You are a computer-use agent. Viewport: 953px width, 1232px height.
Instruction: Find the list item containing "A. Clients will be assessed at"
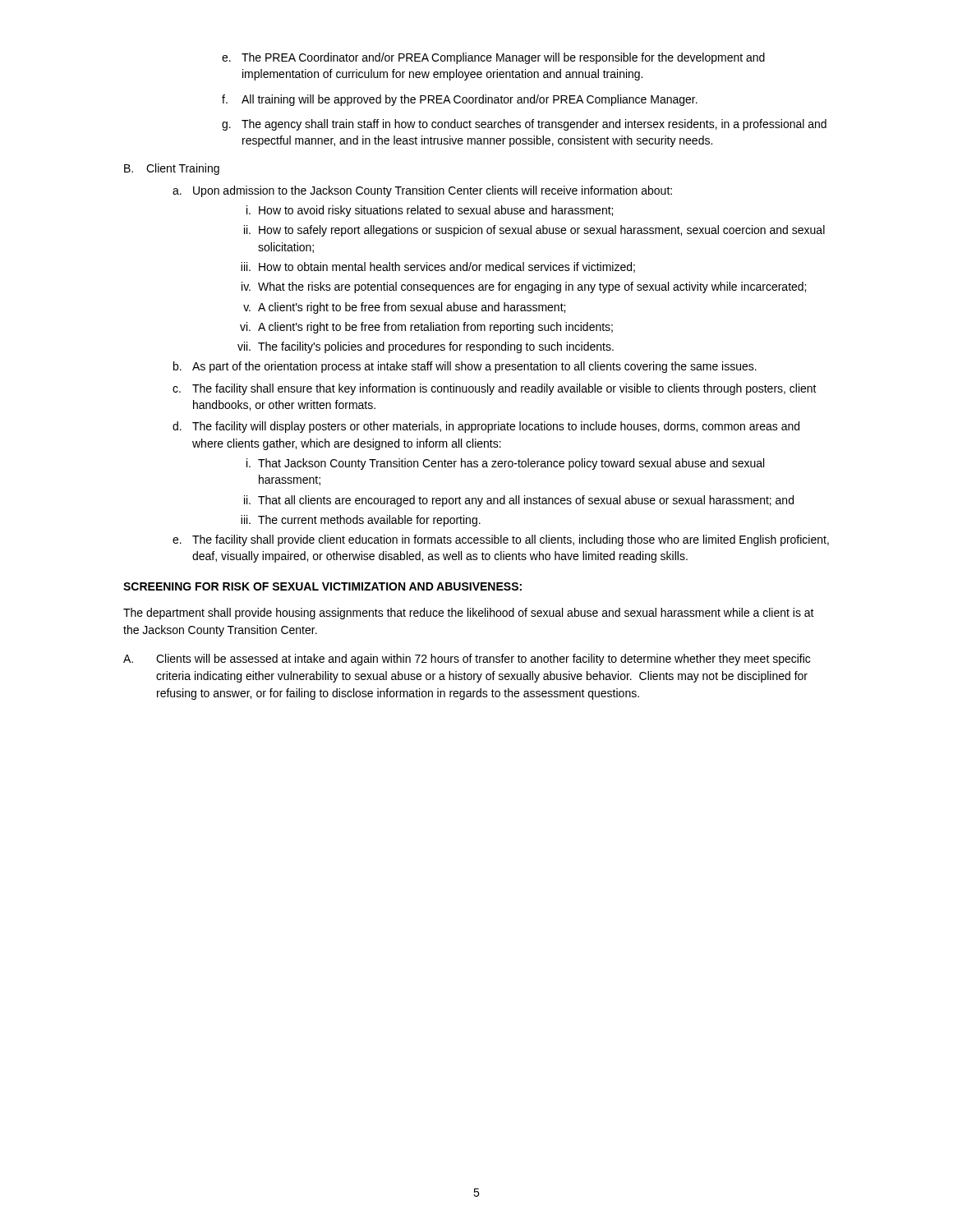tap(476, 676)
